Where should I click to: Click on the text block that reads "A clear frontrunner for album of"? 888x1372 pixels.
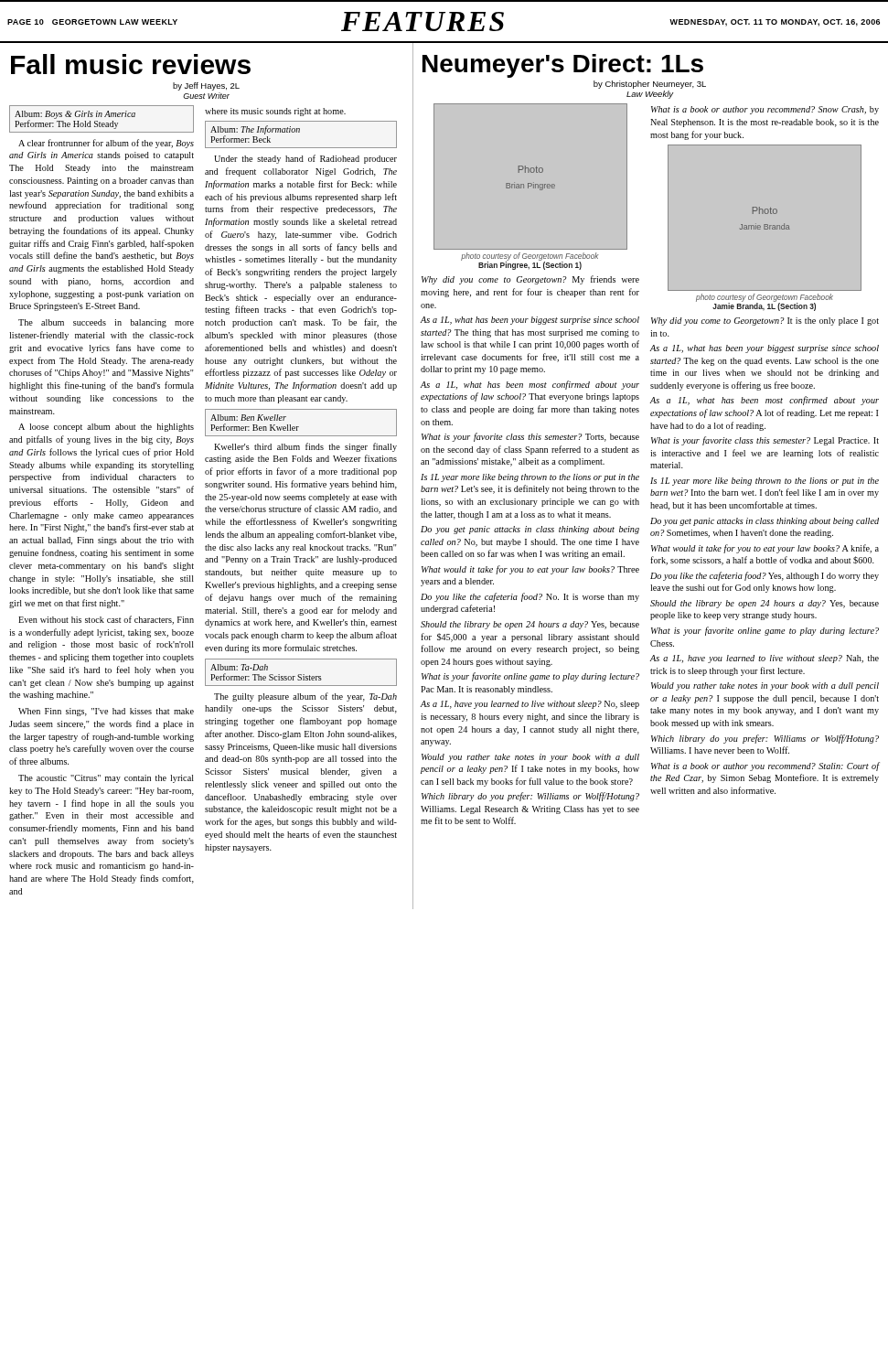click(101, 517)
